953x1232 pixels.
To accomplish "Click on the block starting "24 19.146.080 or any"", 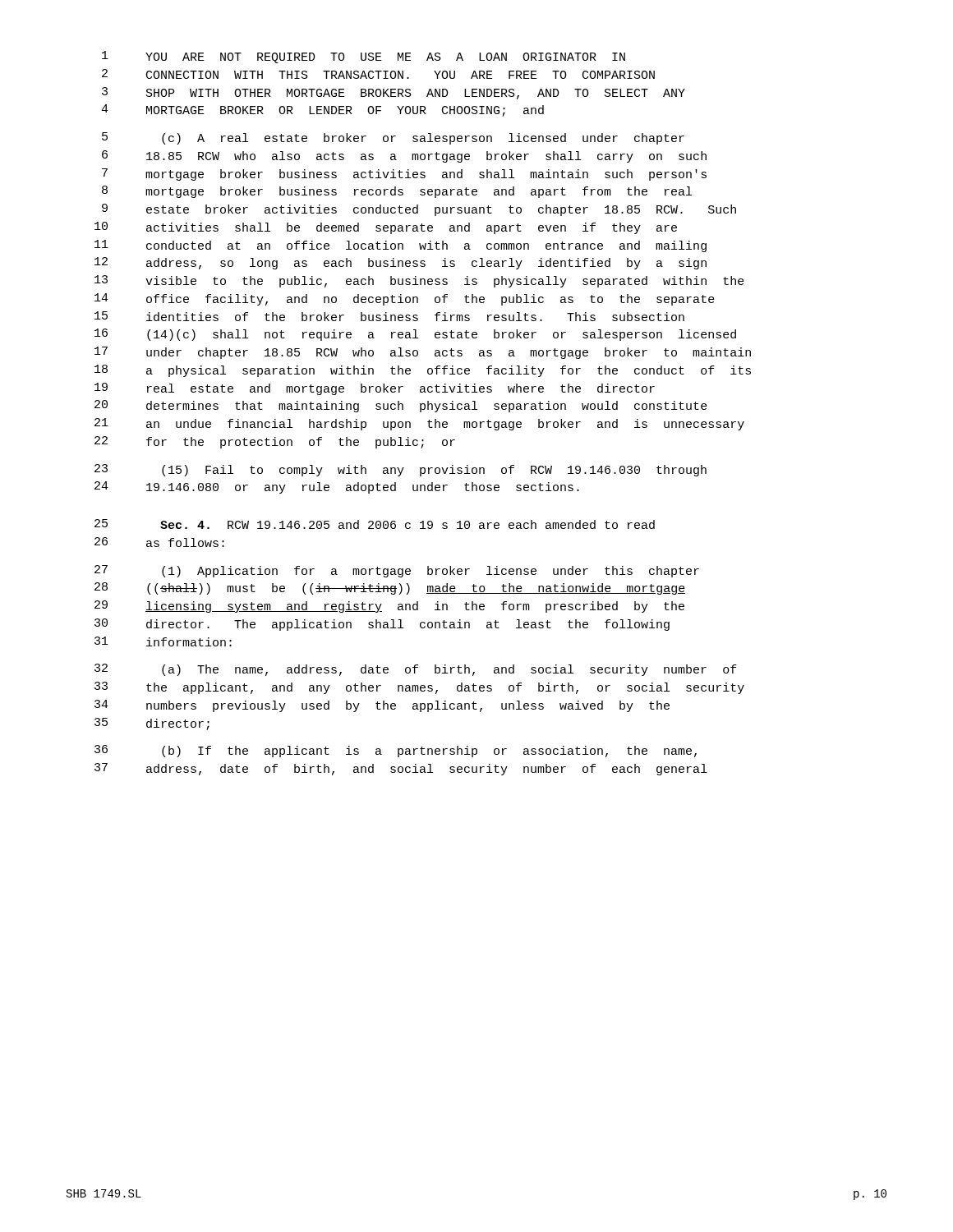I will [x=476, y=489].
